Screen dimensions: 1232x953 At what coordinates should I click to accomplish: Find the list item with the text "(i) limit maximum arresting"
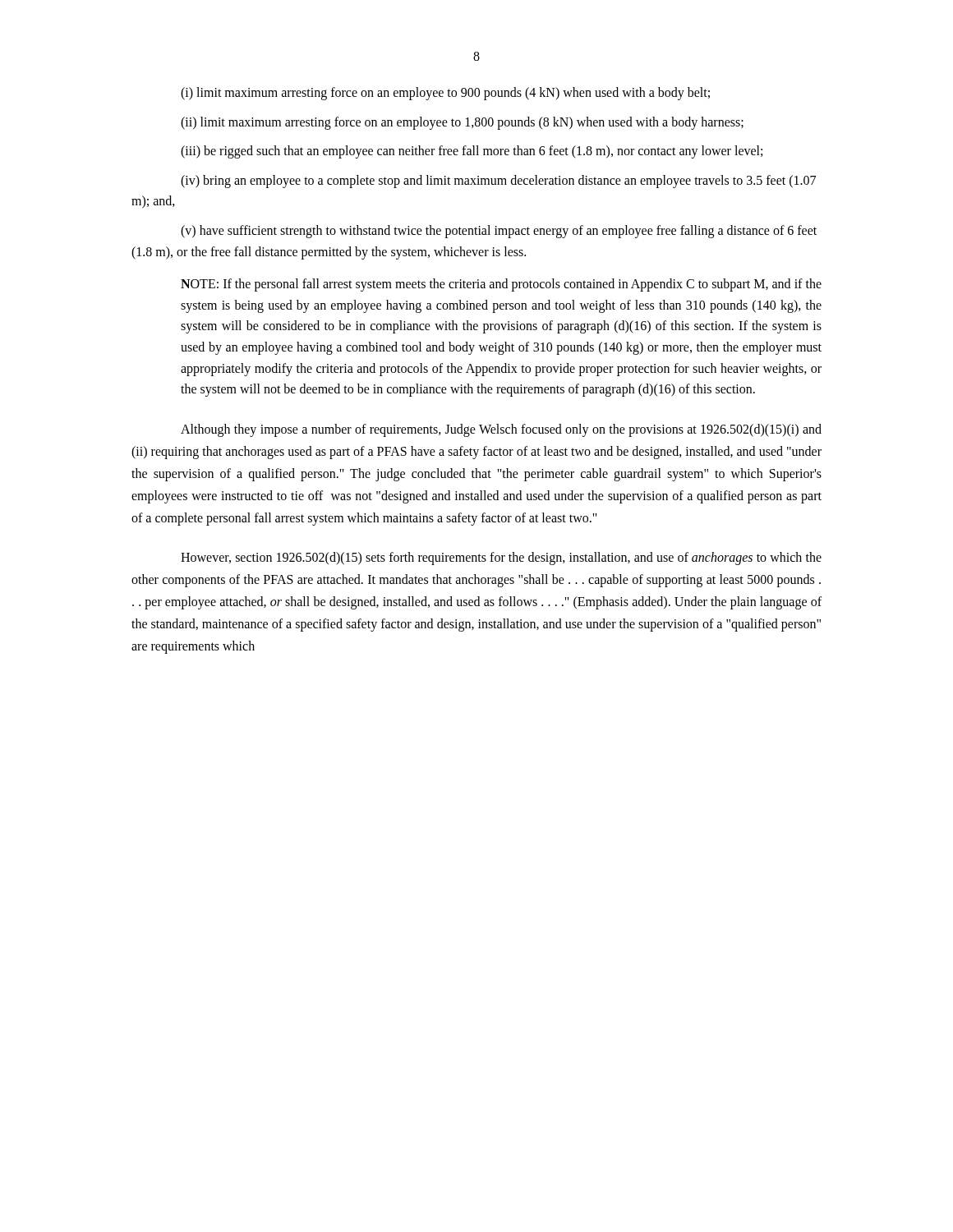446,92
